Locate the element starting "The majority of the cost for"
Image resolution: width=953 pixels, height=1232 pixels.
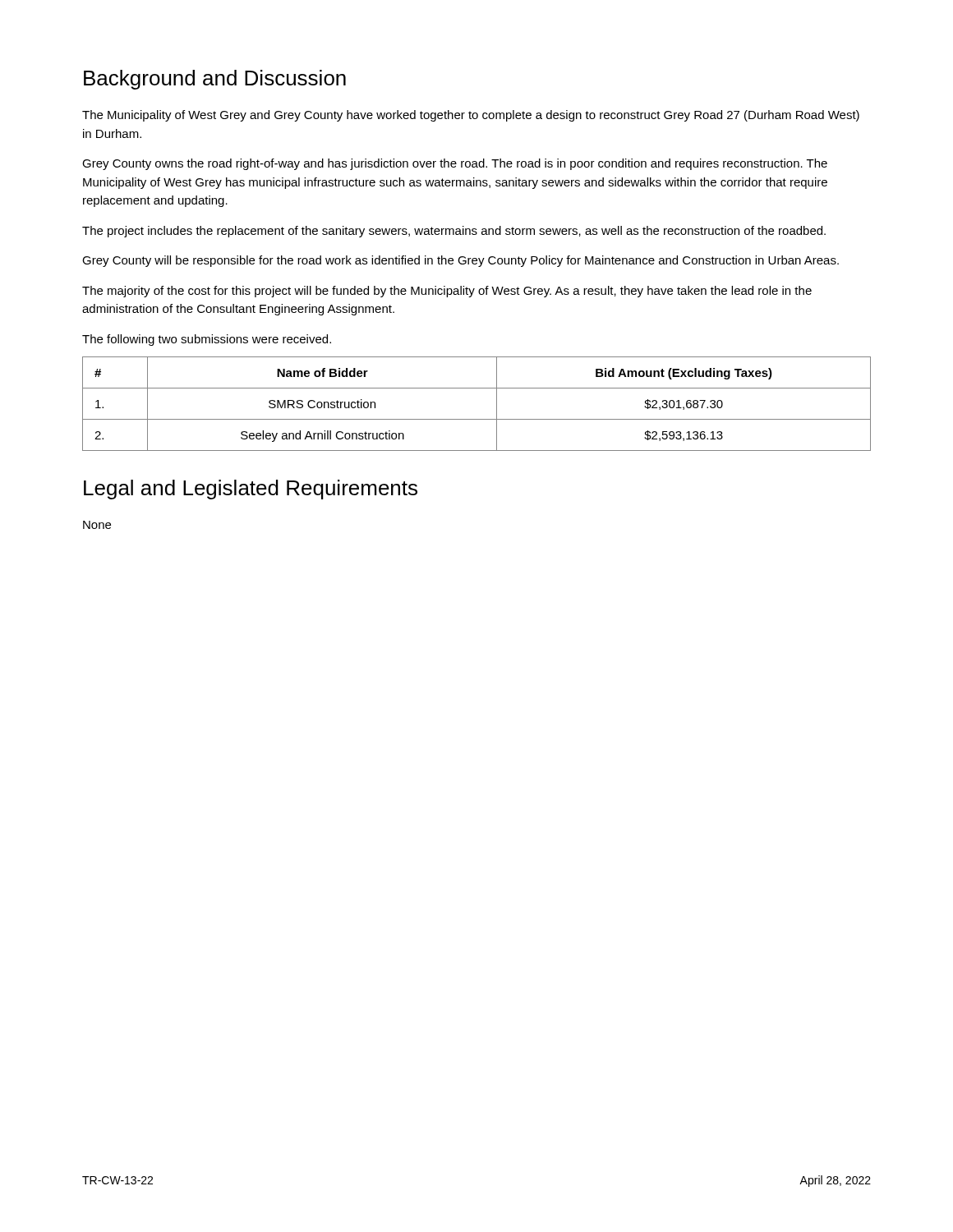click(x=447, y=299)
